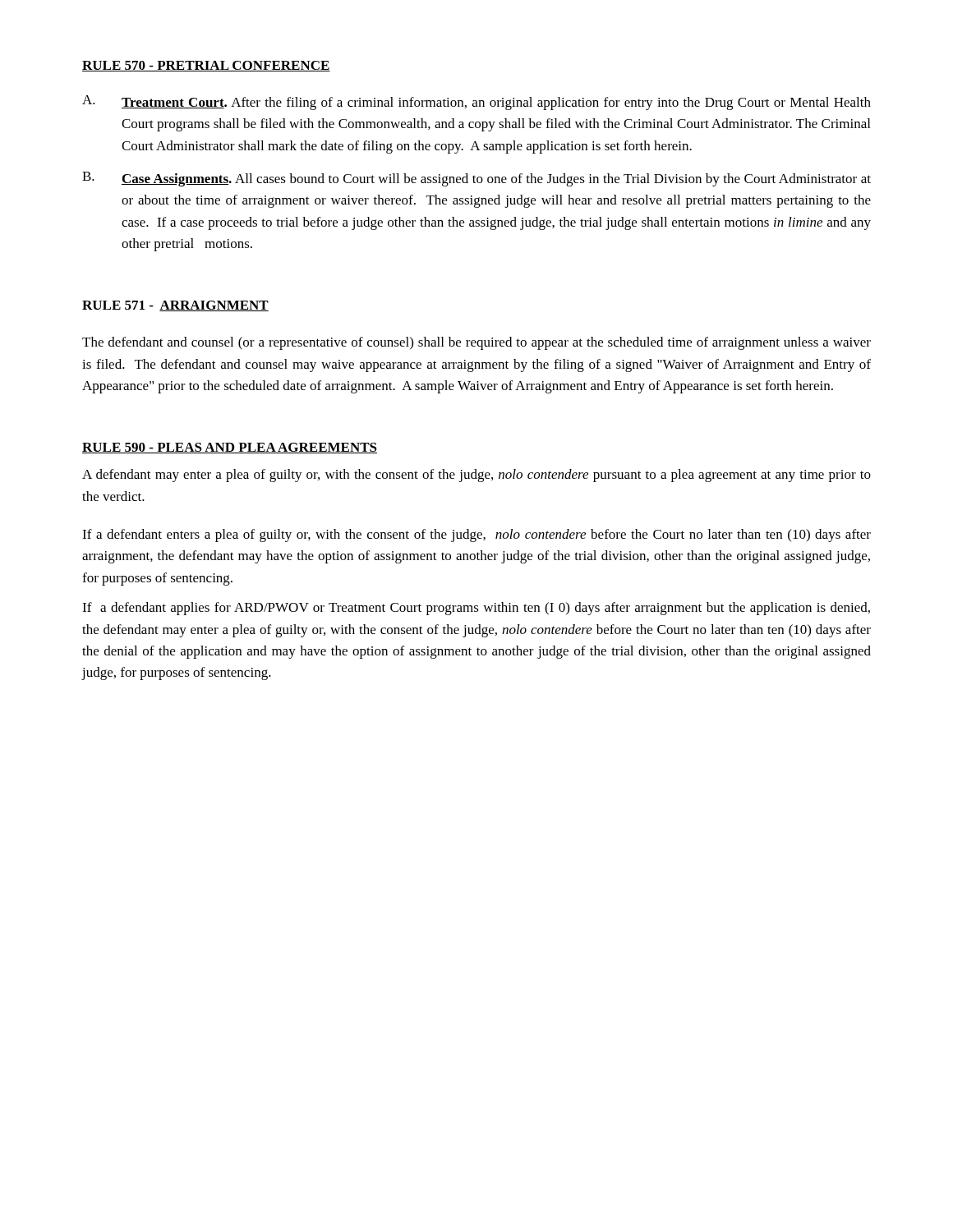953x1232 pixels.
Task: Locate the block of text that opens with "A defendant may enter a plea of guilty"
Action: point(476,486)
